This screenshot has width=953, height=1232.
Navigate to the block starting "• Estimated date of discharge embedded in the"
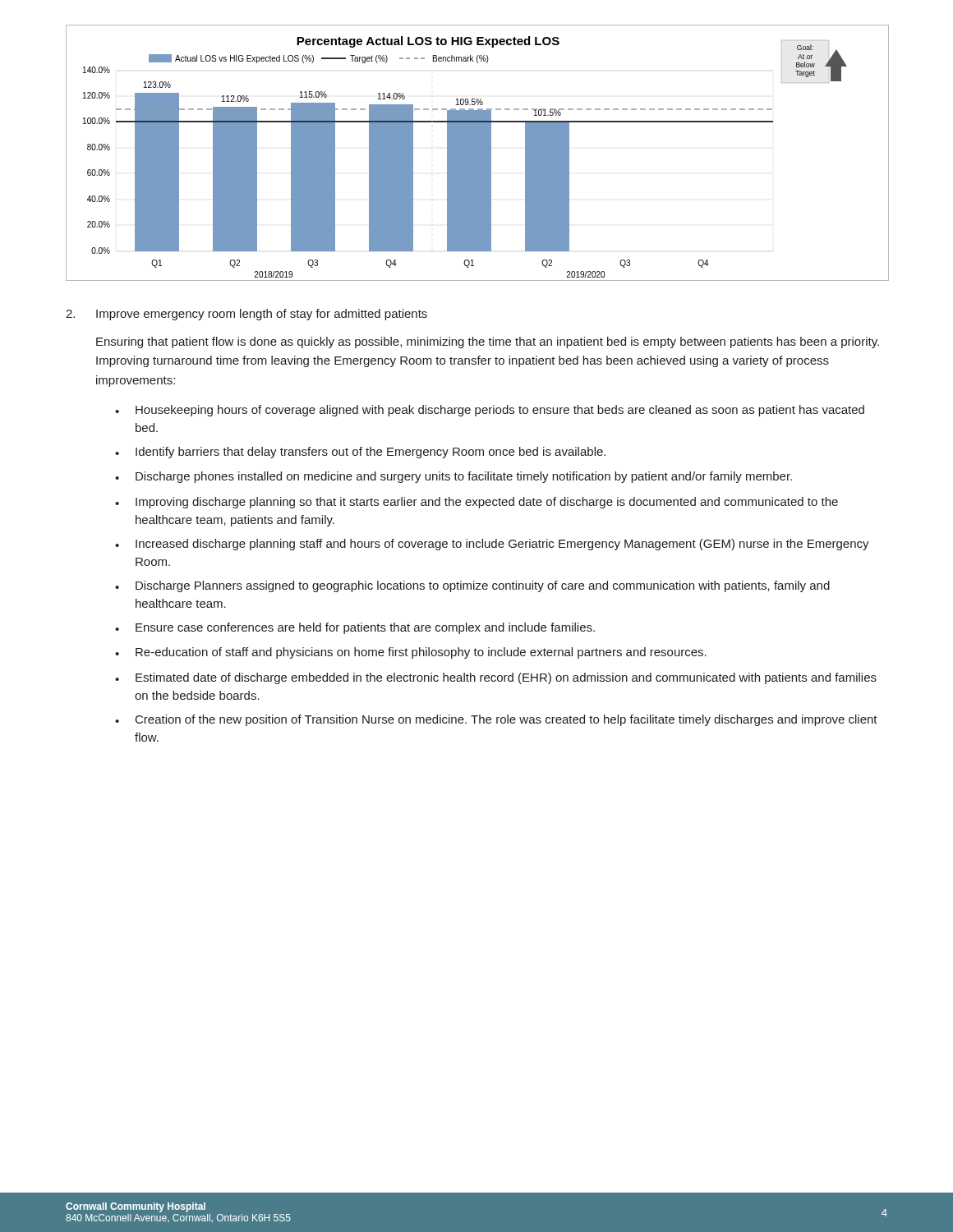(x=501, y=687)
